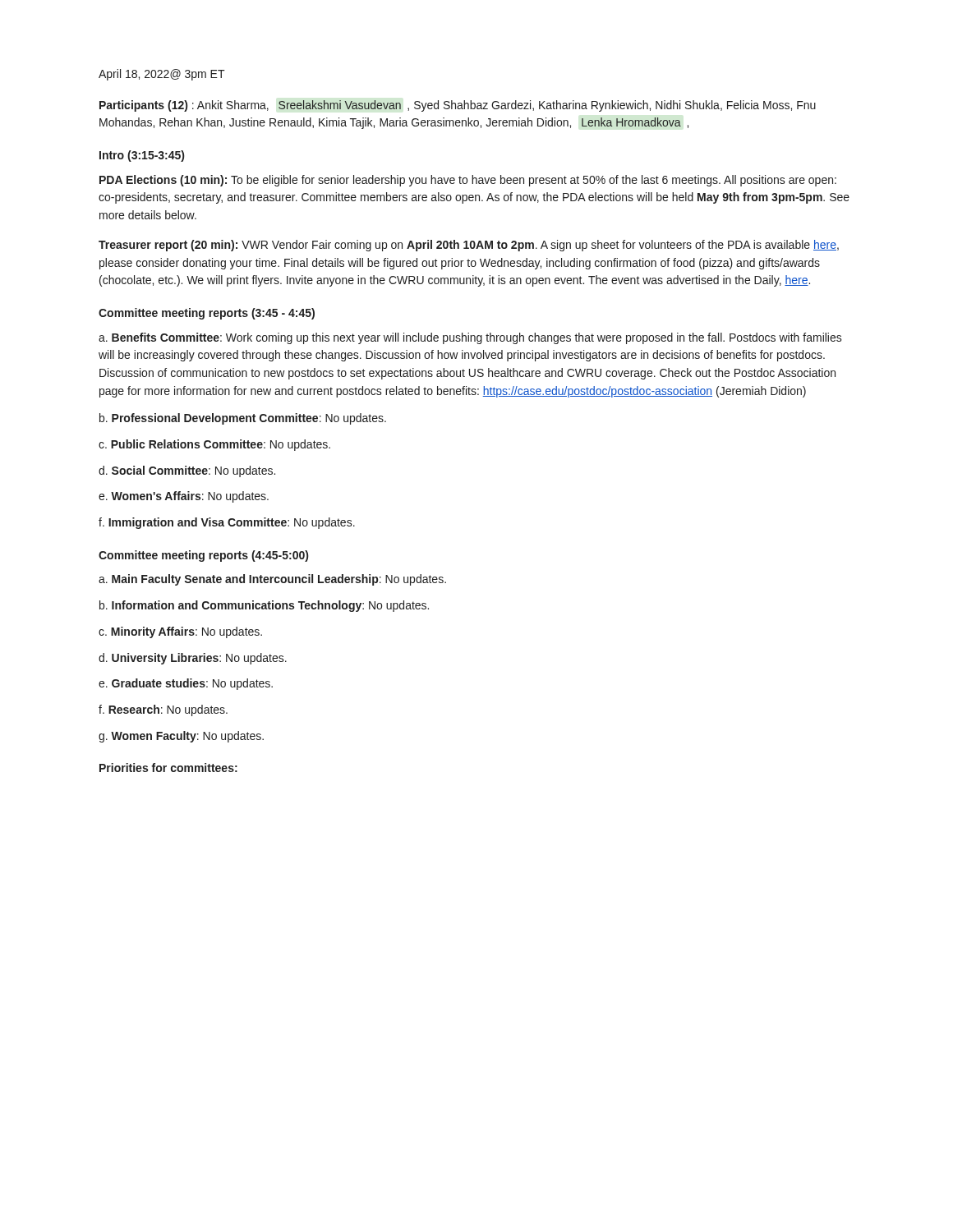Image resolution: width=953 pixels, height=1232 pixels.
Task: Locate the element starting "e. Women's Affairs: No"
Action: [x=184, y=496]
